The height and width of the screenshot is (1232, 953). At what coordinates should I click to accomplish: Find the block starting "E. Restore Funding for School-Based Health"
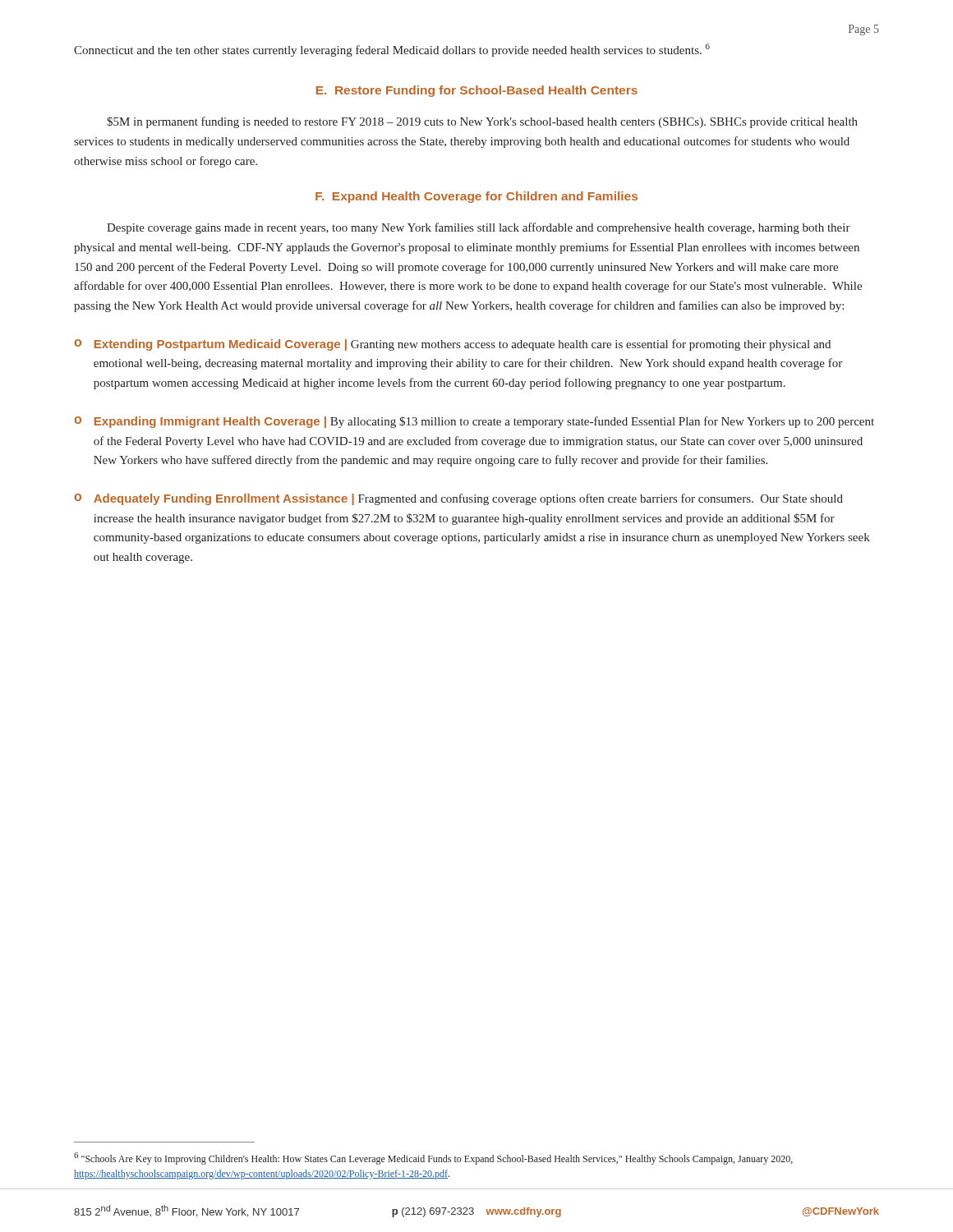click(476, 90)
